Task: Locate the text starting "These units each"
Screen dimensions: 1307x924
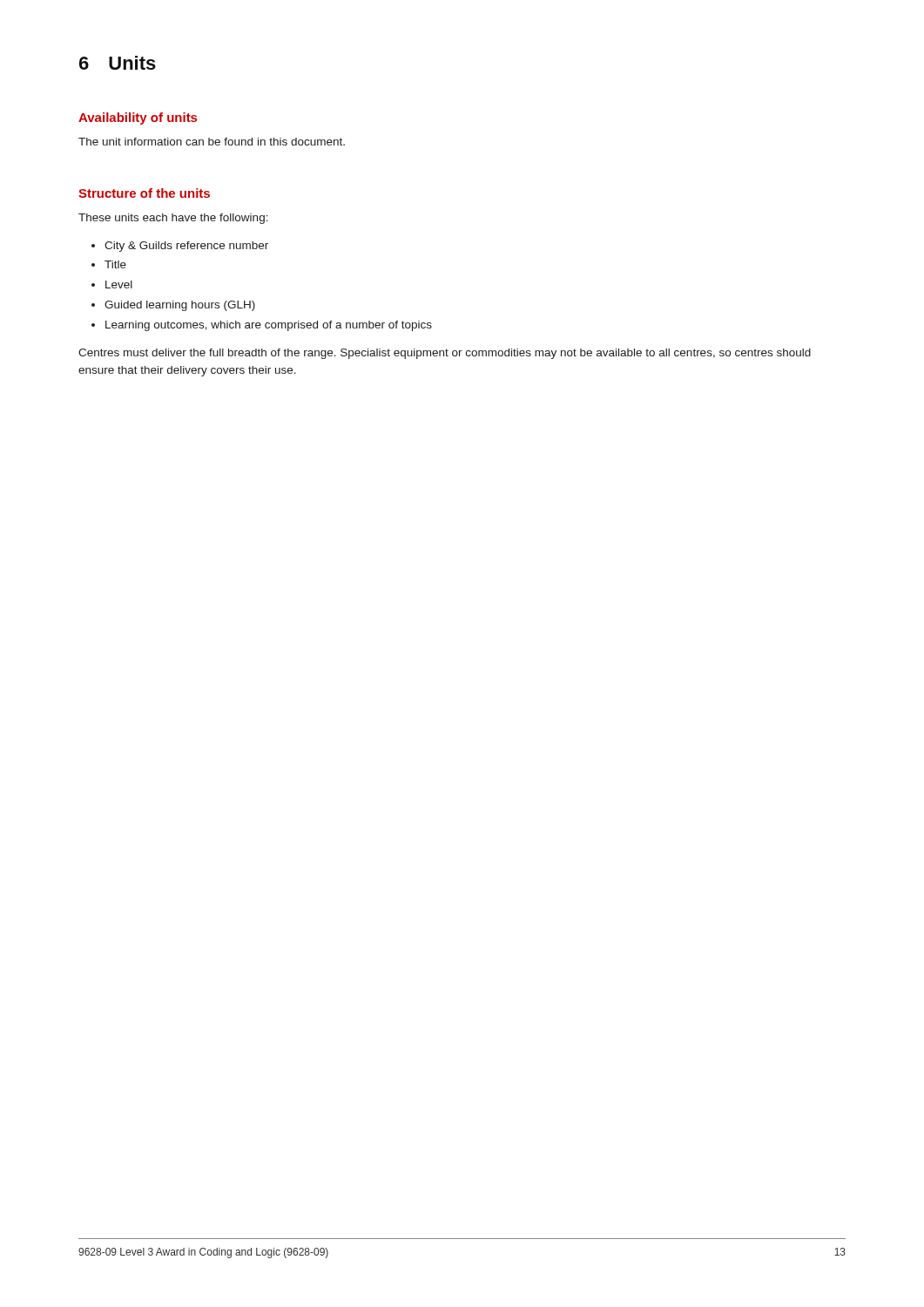Action: click(x=173, y=218)
